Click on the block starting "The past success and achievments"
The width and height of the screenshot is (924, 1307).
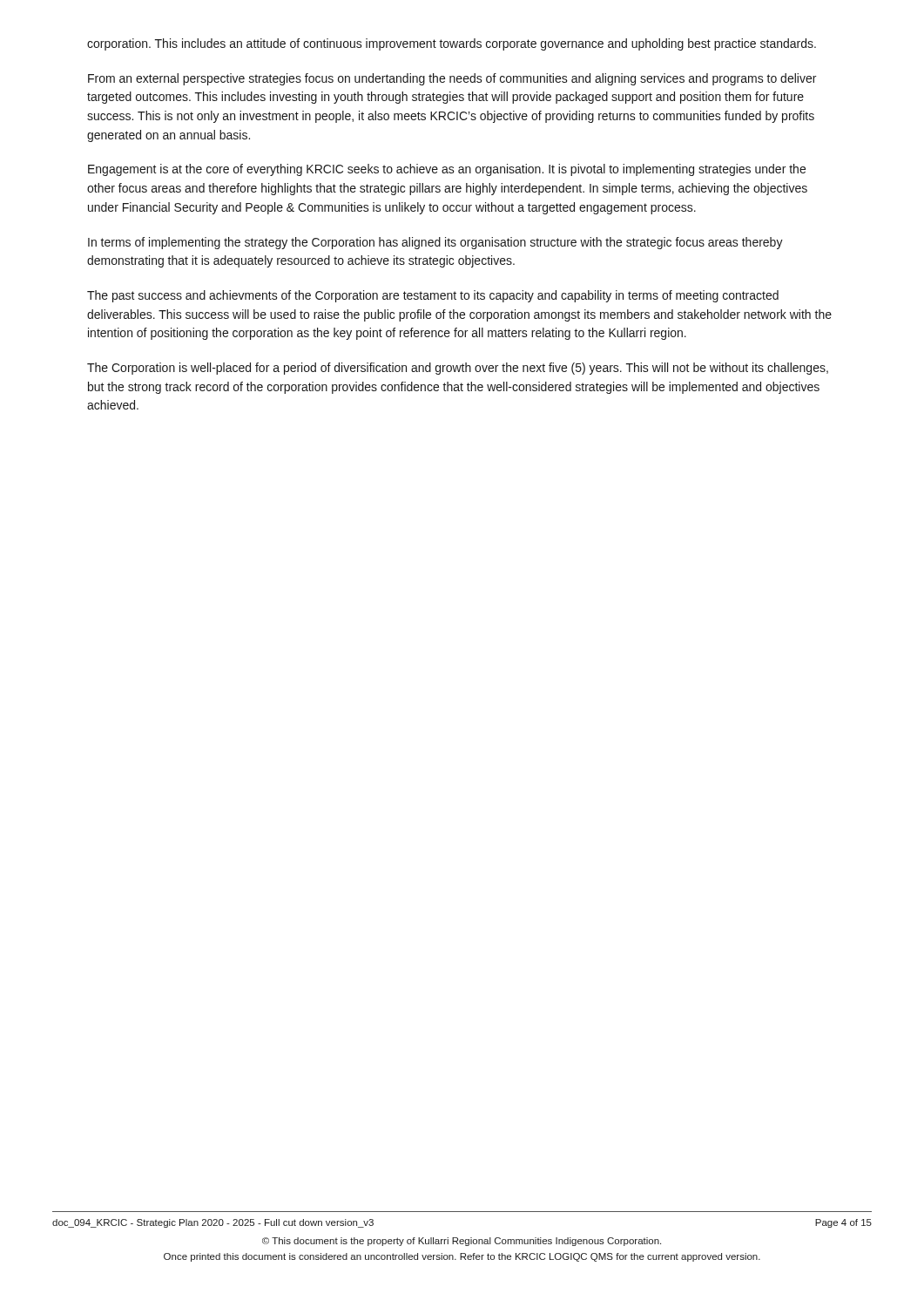(459, 314)
